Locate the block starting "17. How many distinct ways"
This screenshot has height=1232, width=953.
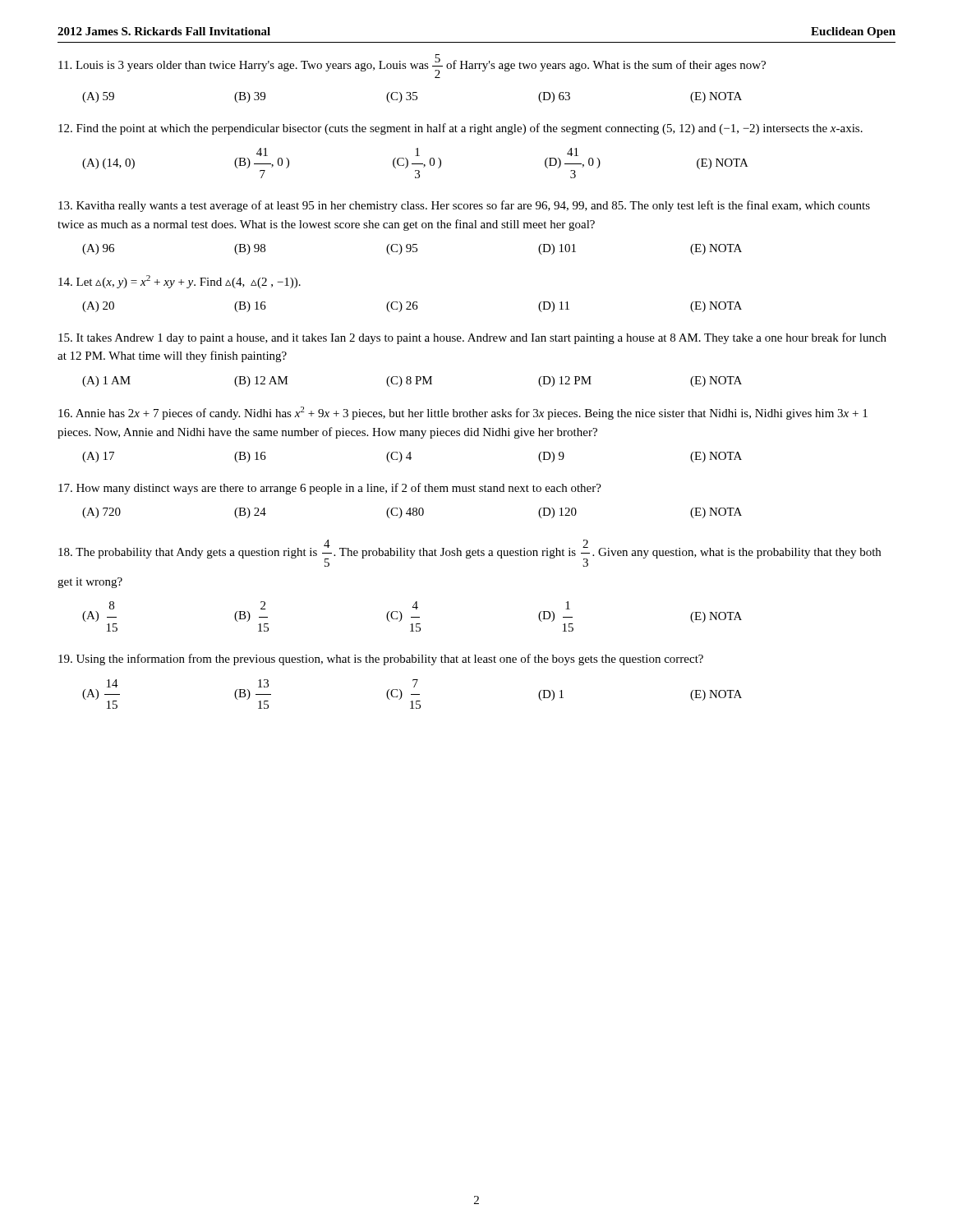(476, 501)
